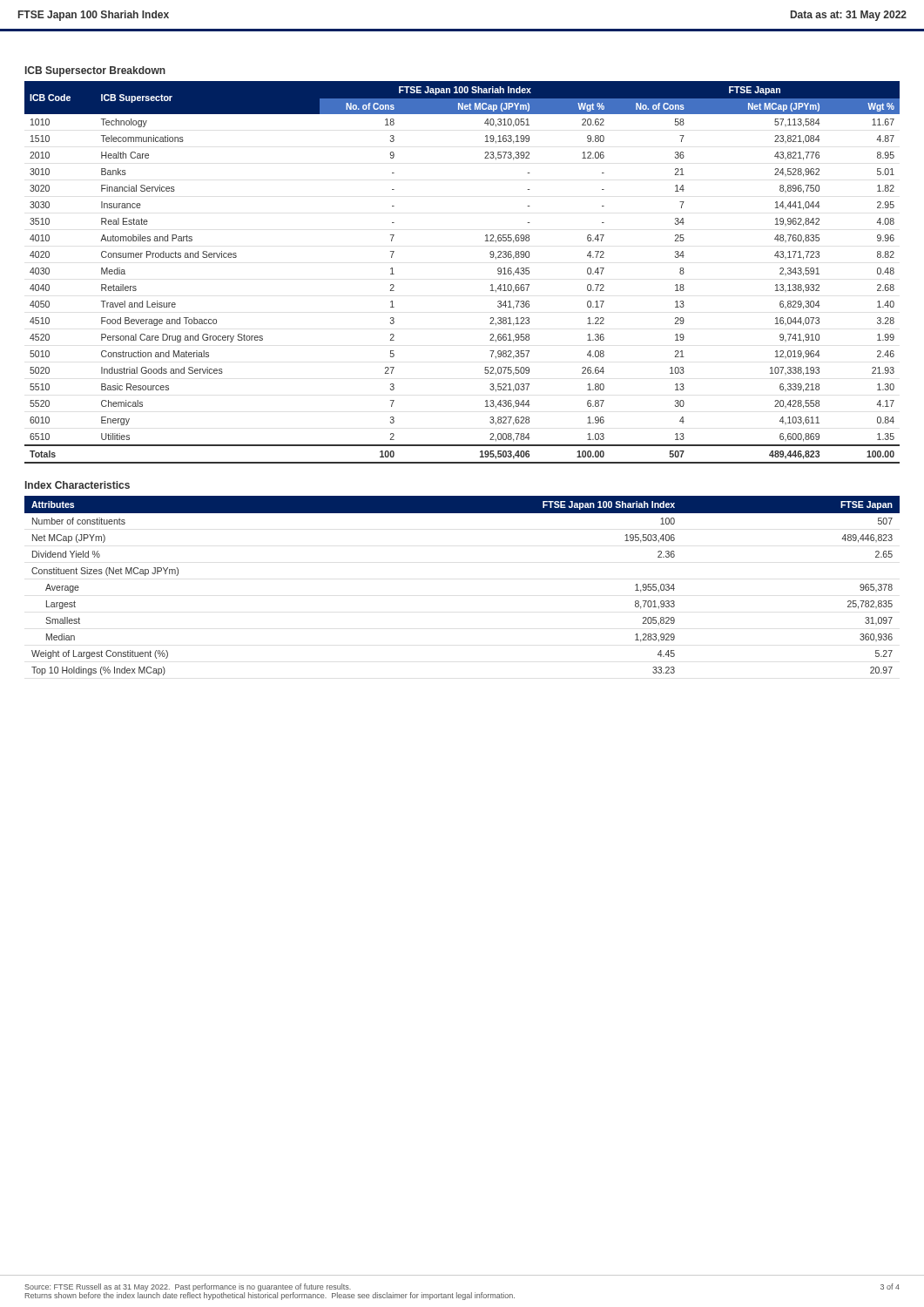The height and width of the screenshot is (1307, 924).
Task: Point to "ICB Supersector Breakdown"
Action: pos(95,71)
